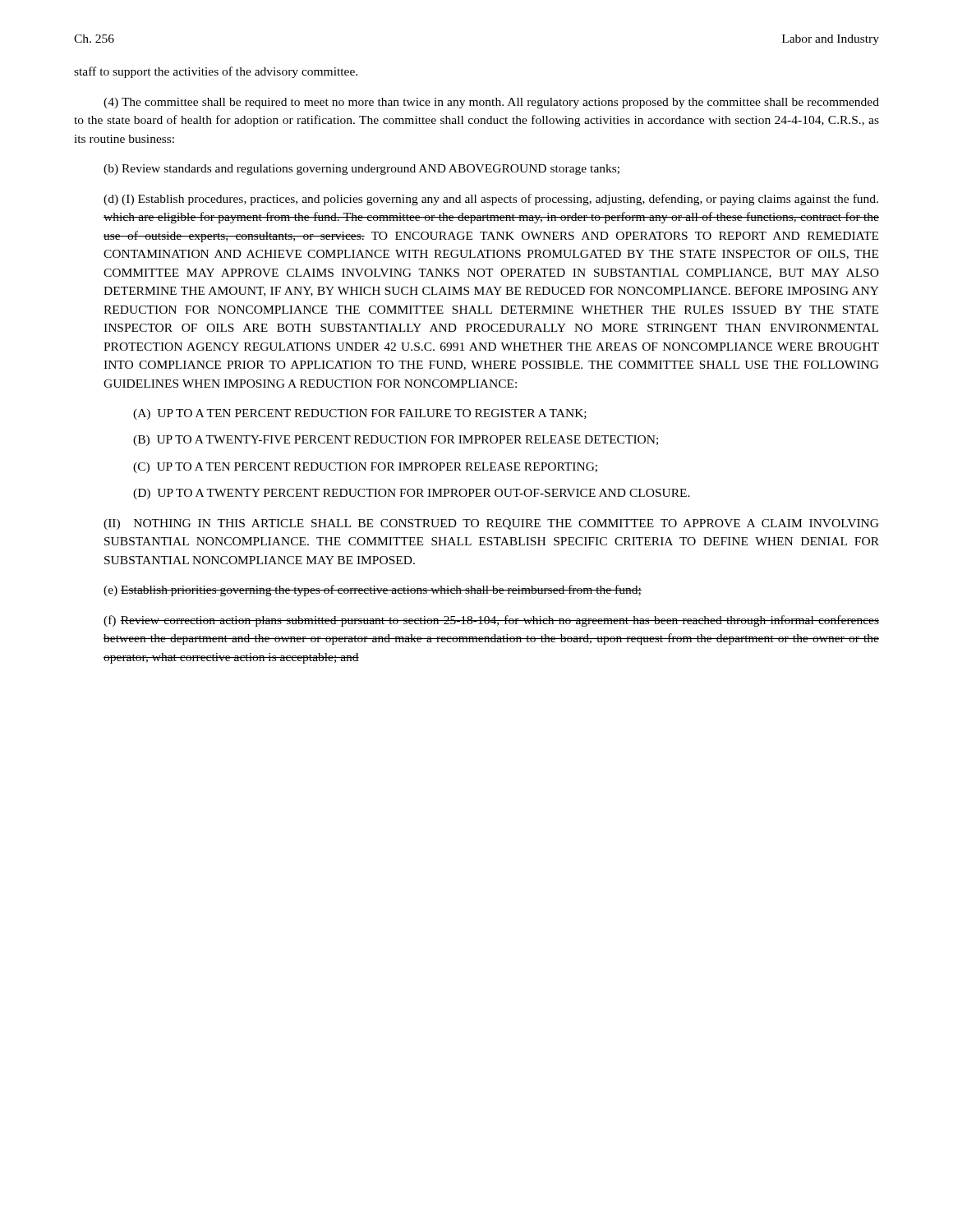Image resolution: width=953 pixels, height=1232 pixels.
Task: Find the block on this page that starts "staff to support the activities"
Action: tap(216, 71)
